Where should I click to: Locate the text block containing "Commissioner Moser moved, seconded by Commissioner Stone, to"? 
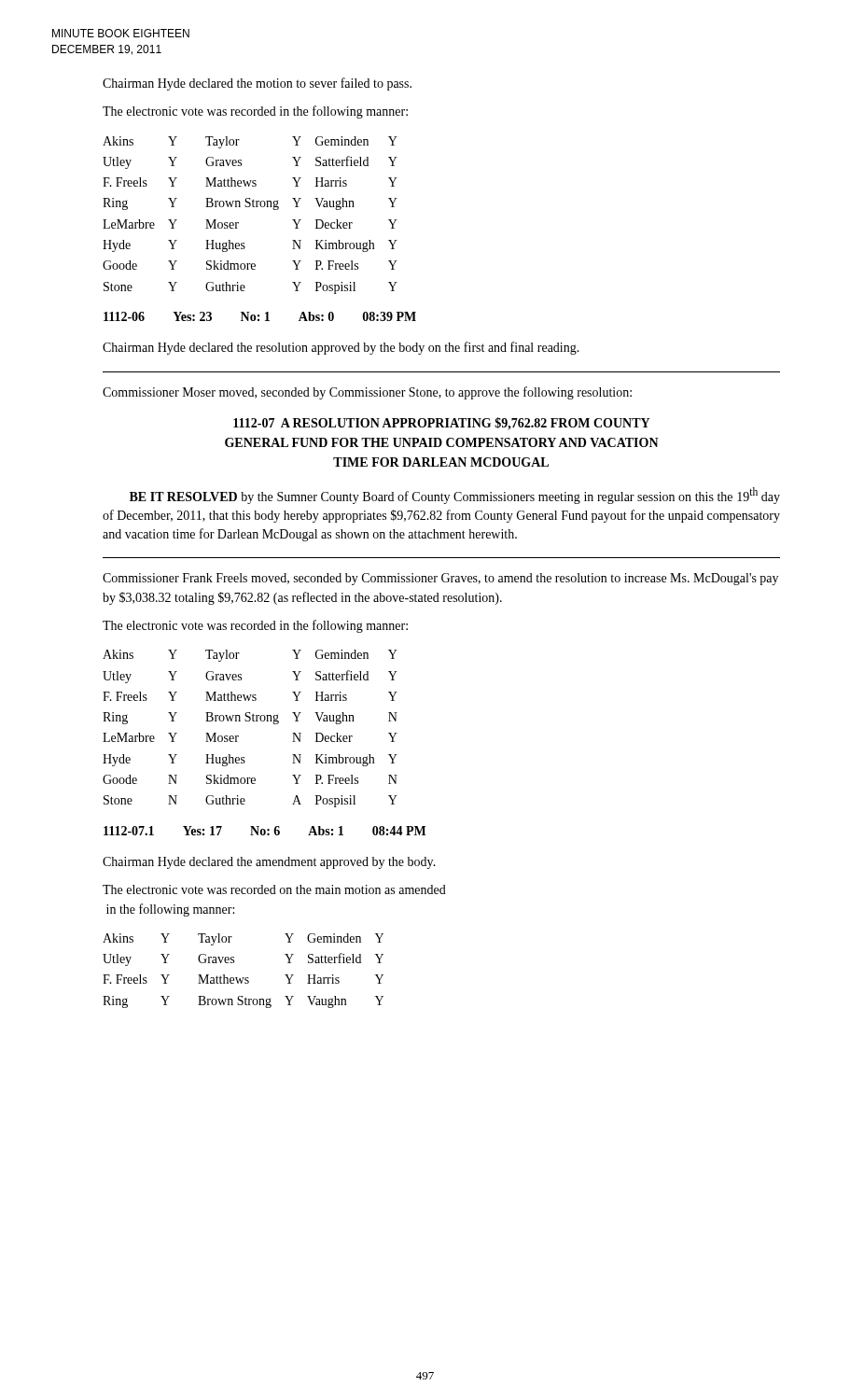tap(368, 392)
